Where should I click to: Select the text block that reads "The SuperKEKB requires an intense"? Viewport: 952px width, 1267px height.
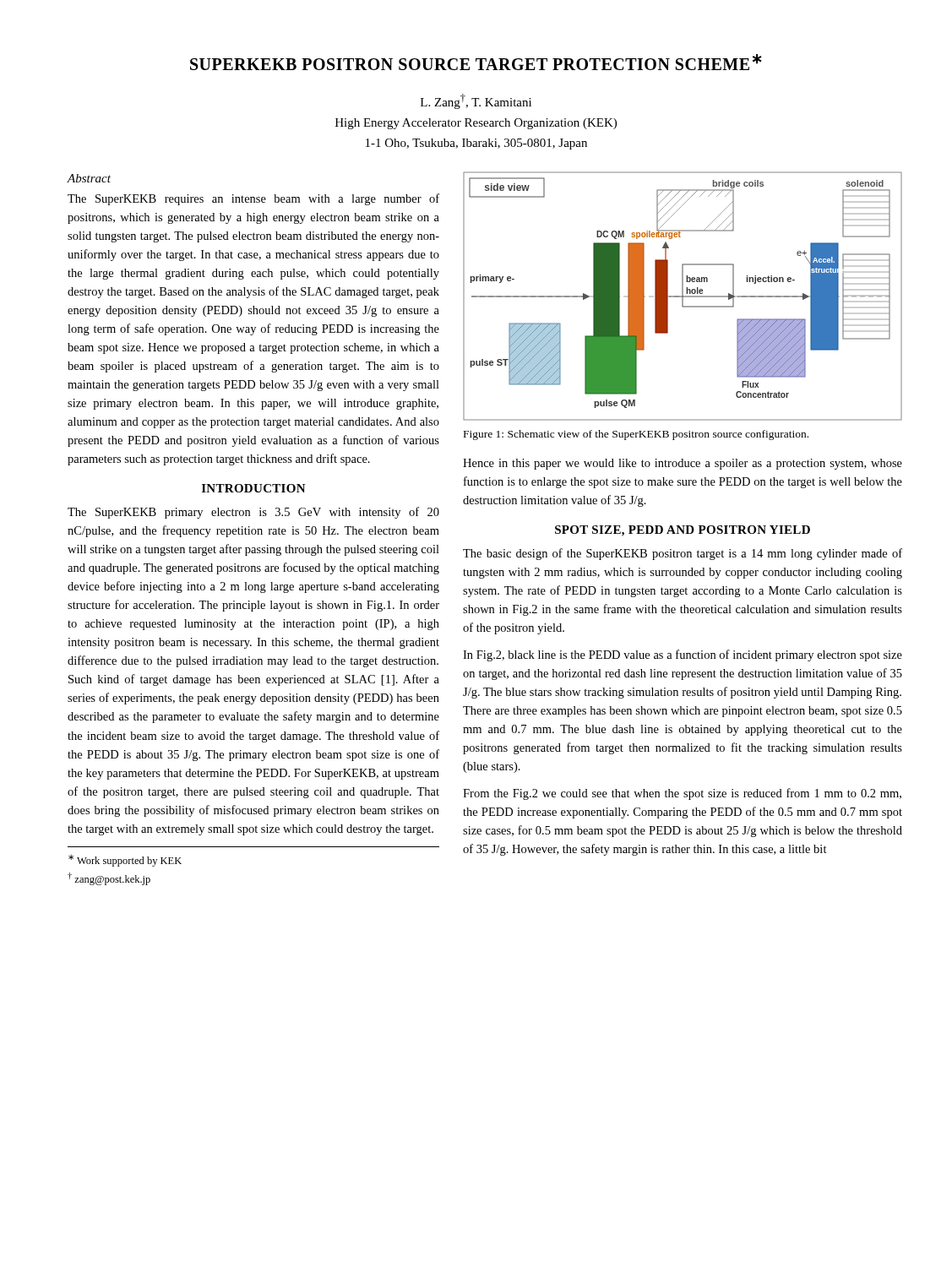[x=253, y=328]
